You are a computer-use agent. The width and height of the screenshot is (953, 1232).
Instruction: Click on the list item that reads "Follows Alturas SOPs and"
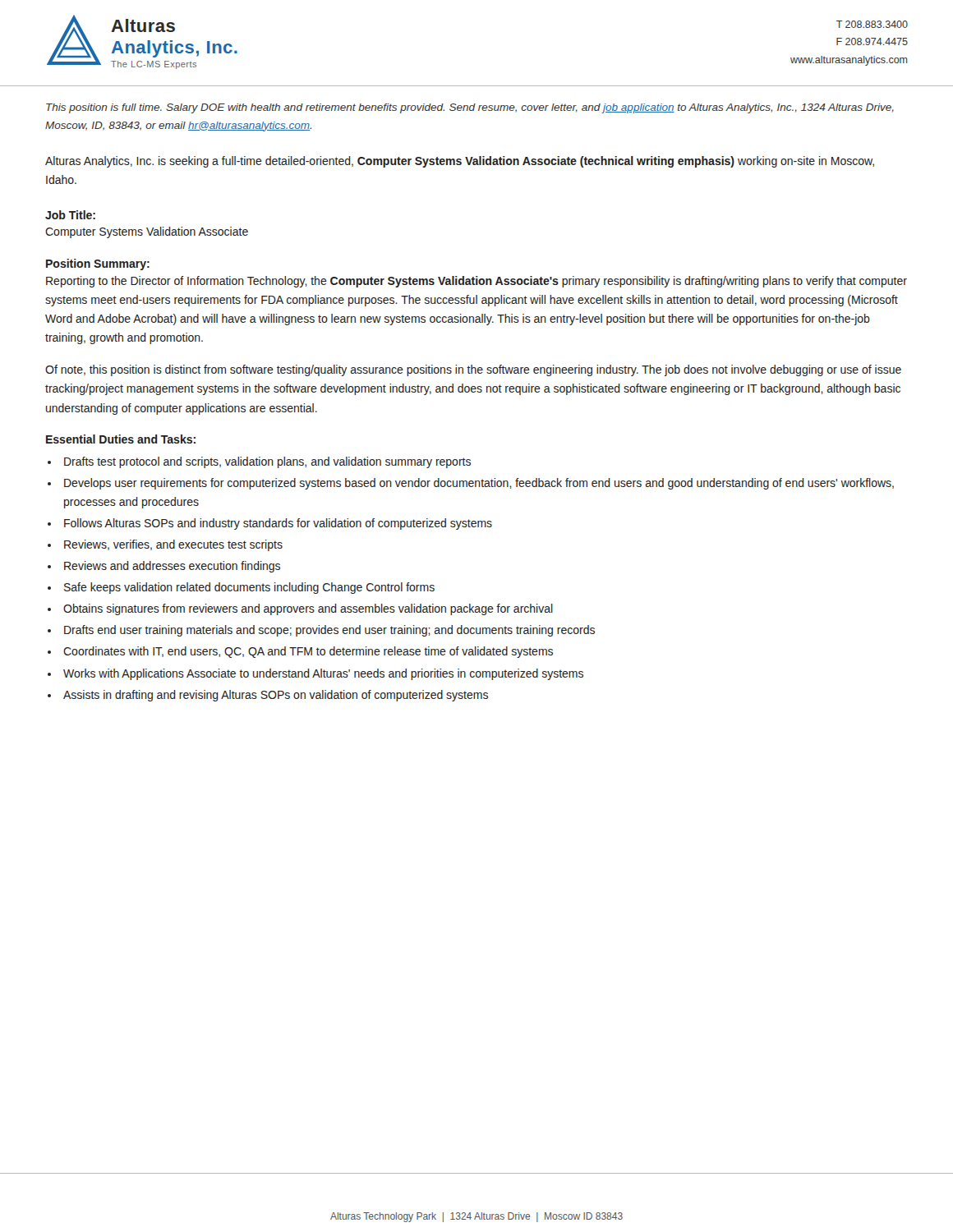coord(278,523)
